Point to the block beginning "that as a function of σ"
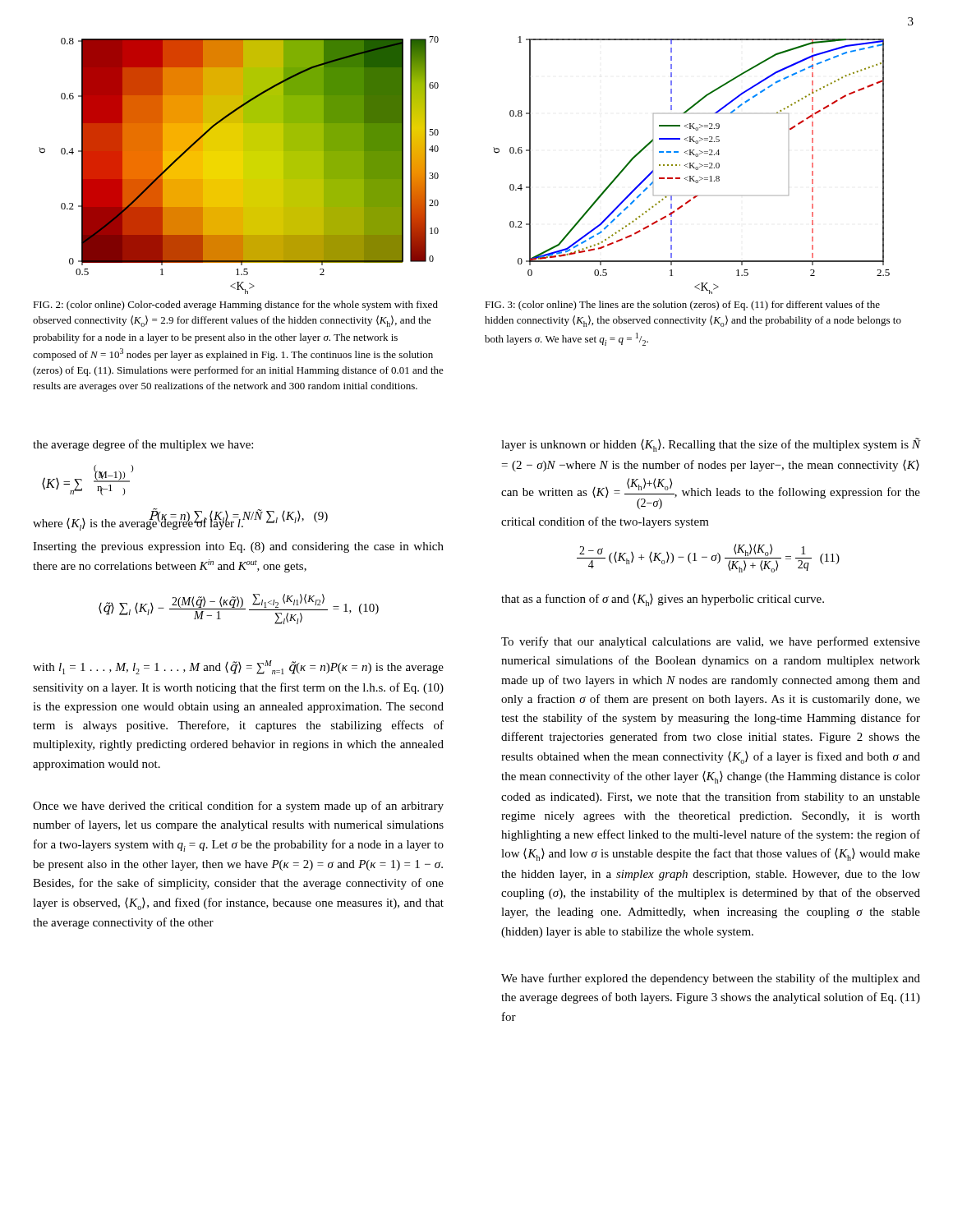 tap(663, 600)
